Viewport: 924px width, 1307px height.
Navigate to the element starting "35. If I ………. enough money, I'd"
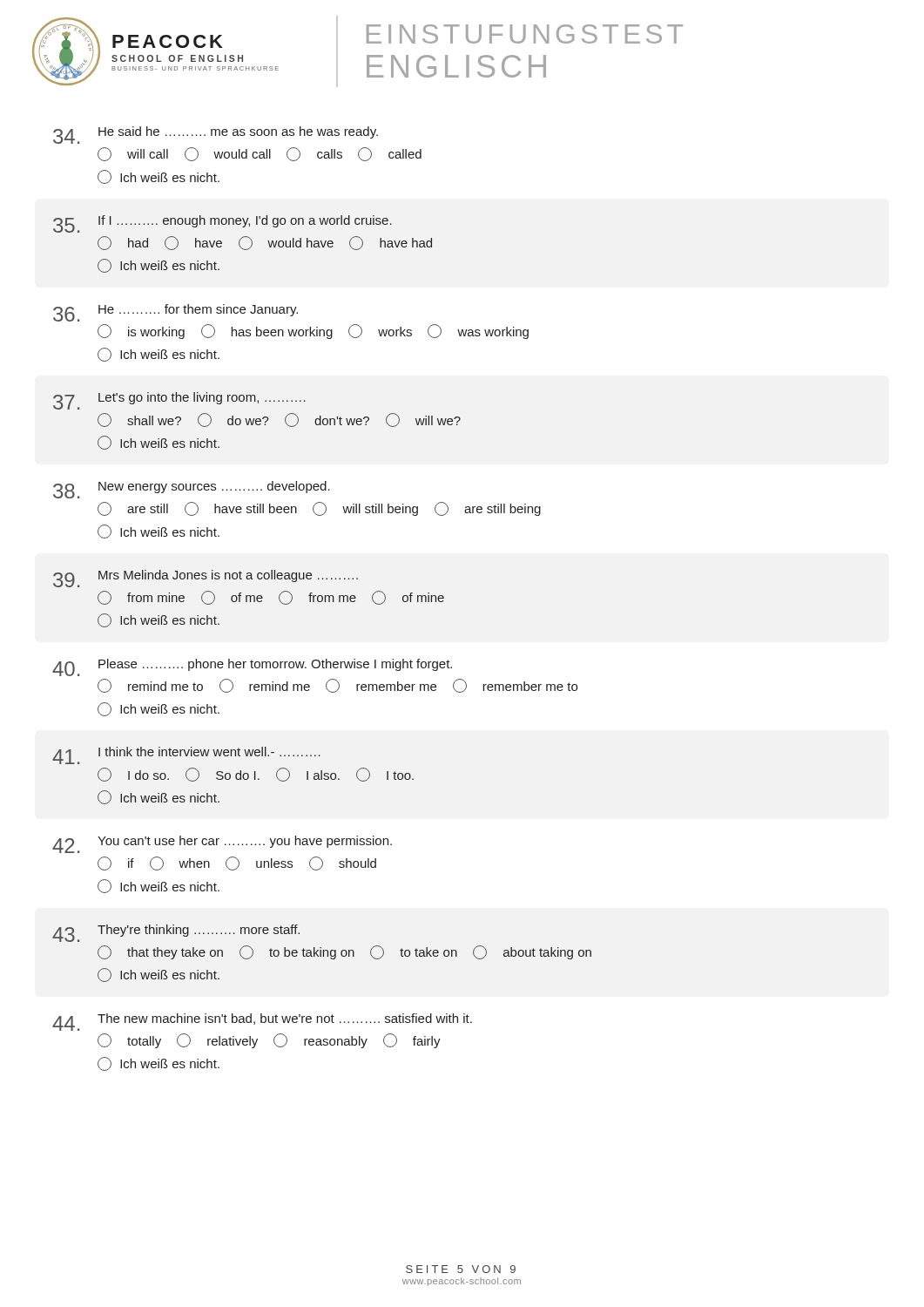click(223, 224)
